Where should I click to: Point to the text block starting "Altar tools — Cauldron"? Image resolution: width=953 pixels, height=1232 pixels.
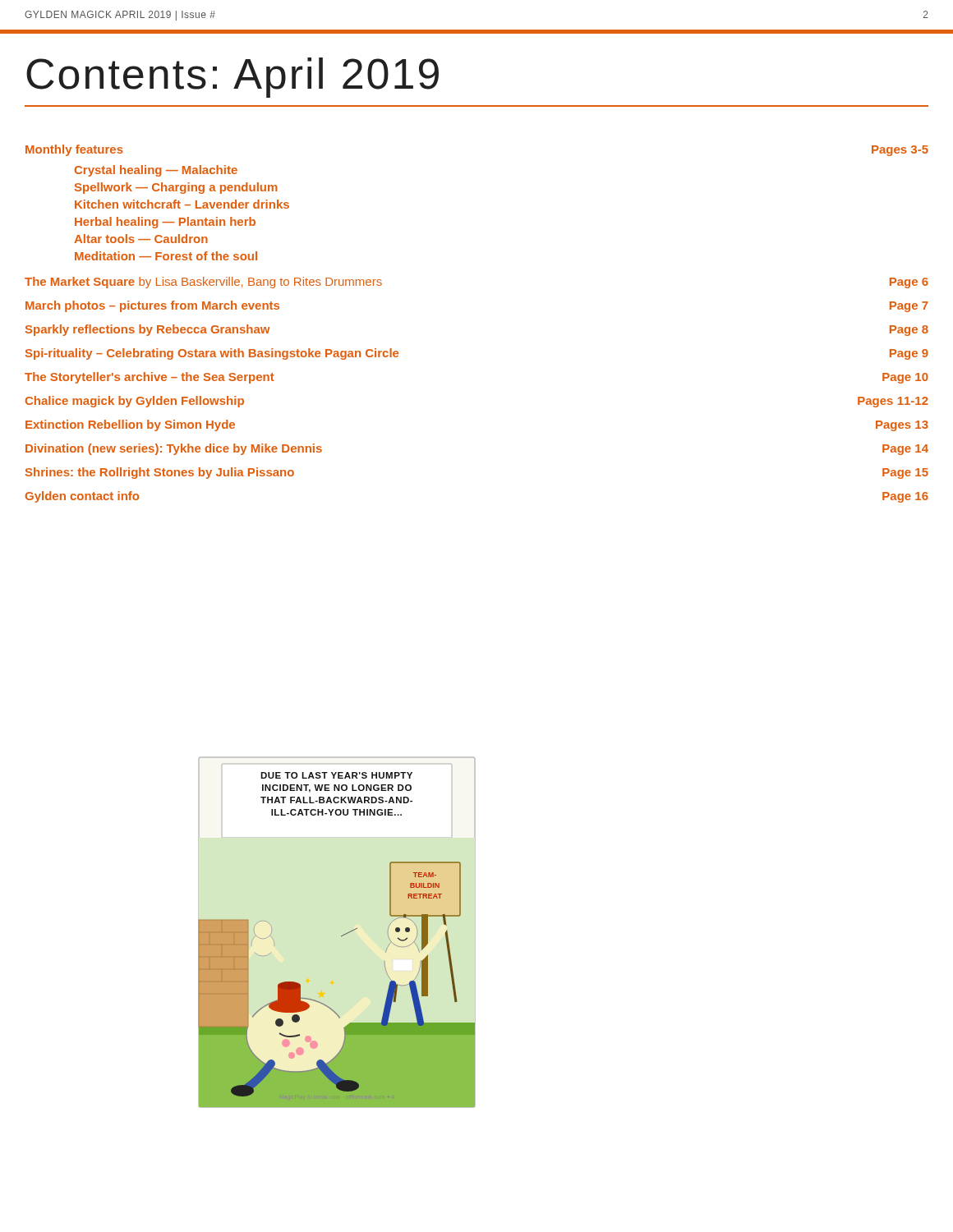pos(141,239)
